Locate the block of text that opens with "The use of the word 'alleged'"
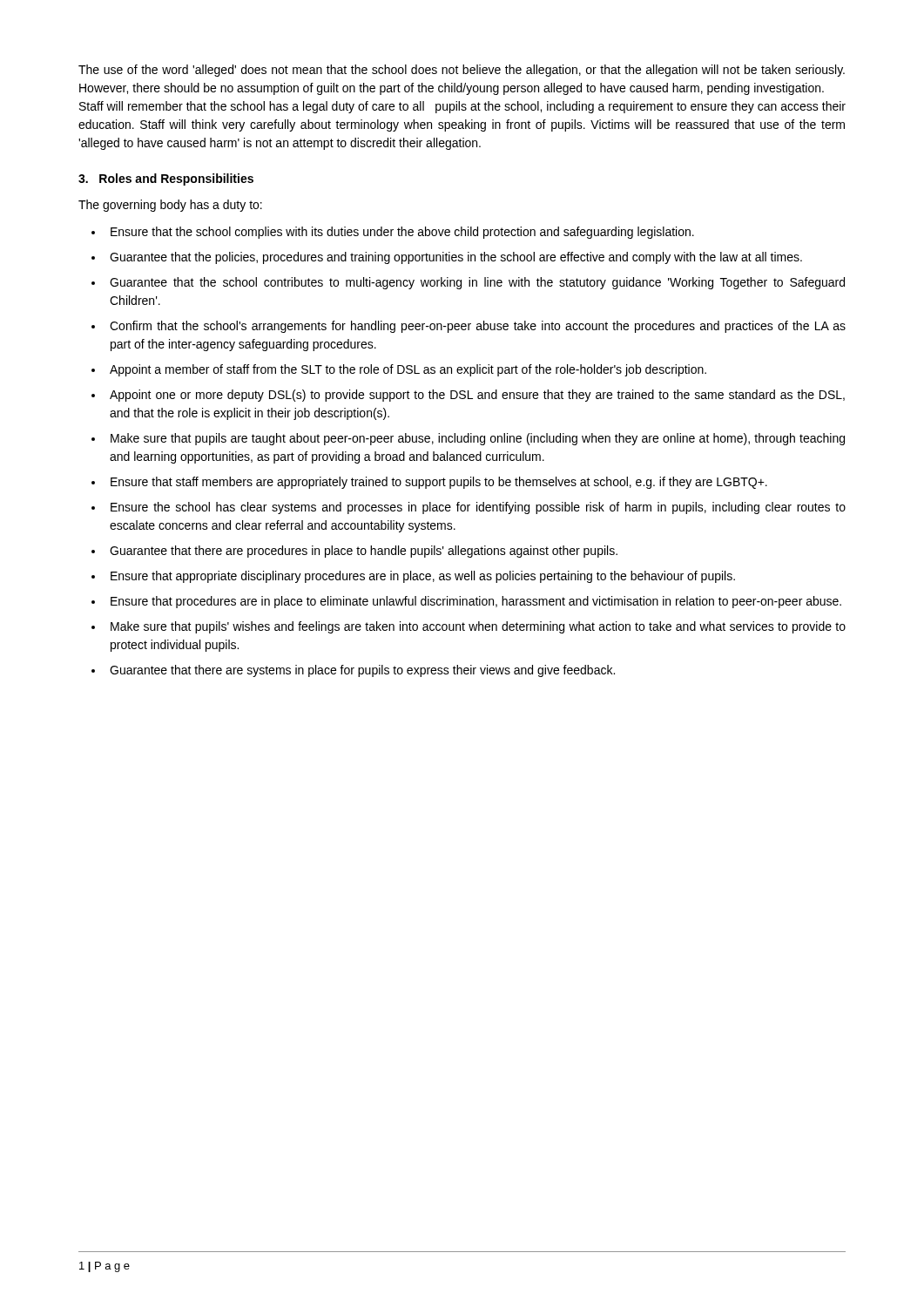 [462, 106]
